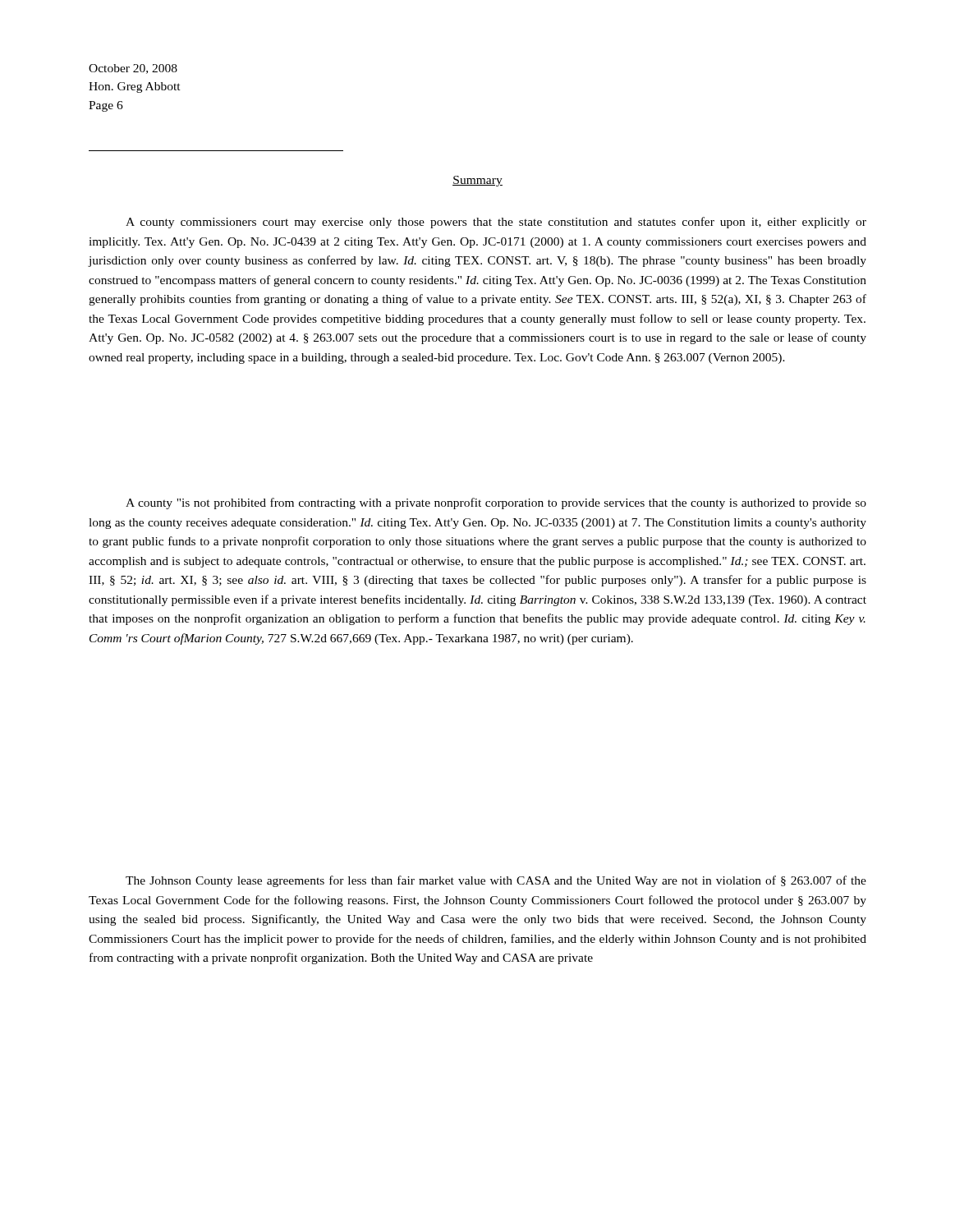
Task: Click the section header
Action: (478, 179)
